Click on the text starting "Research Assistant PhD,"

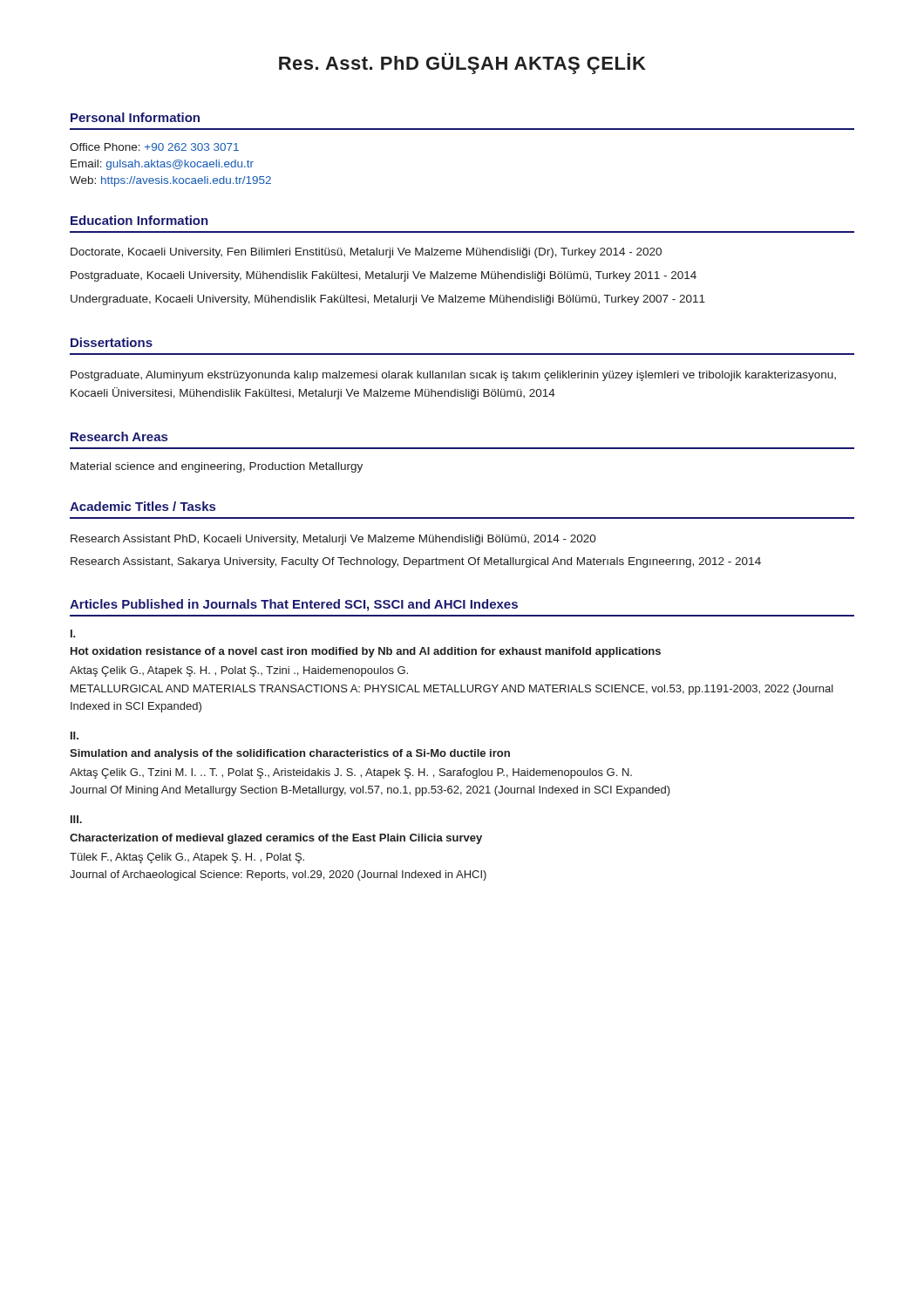462,550
